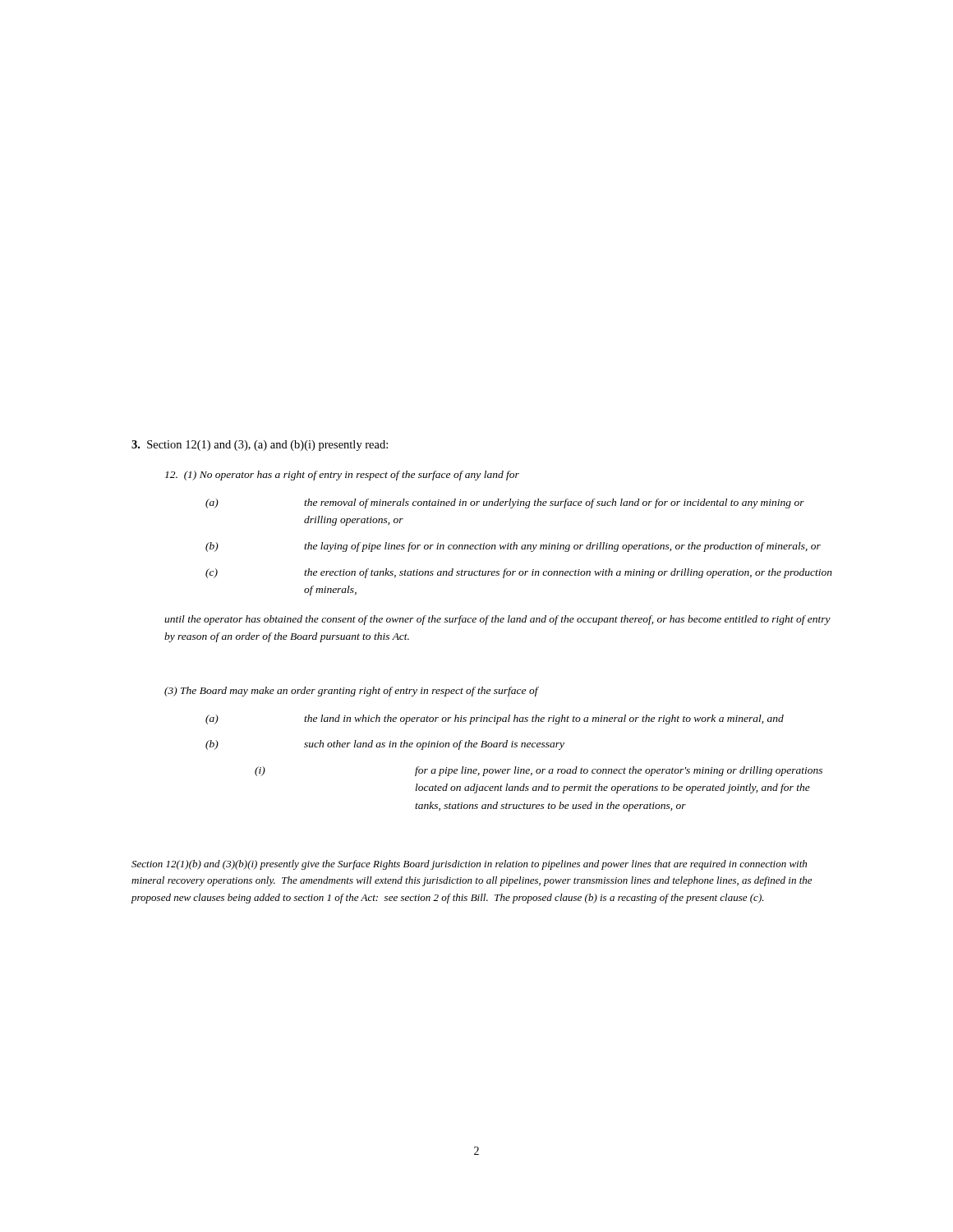The width and height of the screenshot is (953, 1232).
Task: Point to the block starting "(c) the erection"
Action: point(485,581)
